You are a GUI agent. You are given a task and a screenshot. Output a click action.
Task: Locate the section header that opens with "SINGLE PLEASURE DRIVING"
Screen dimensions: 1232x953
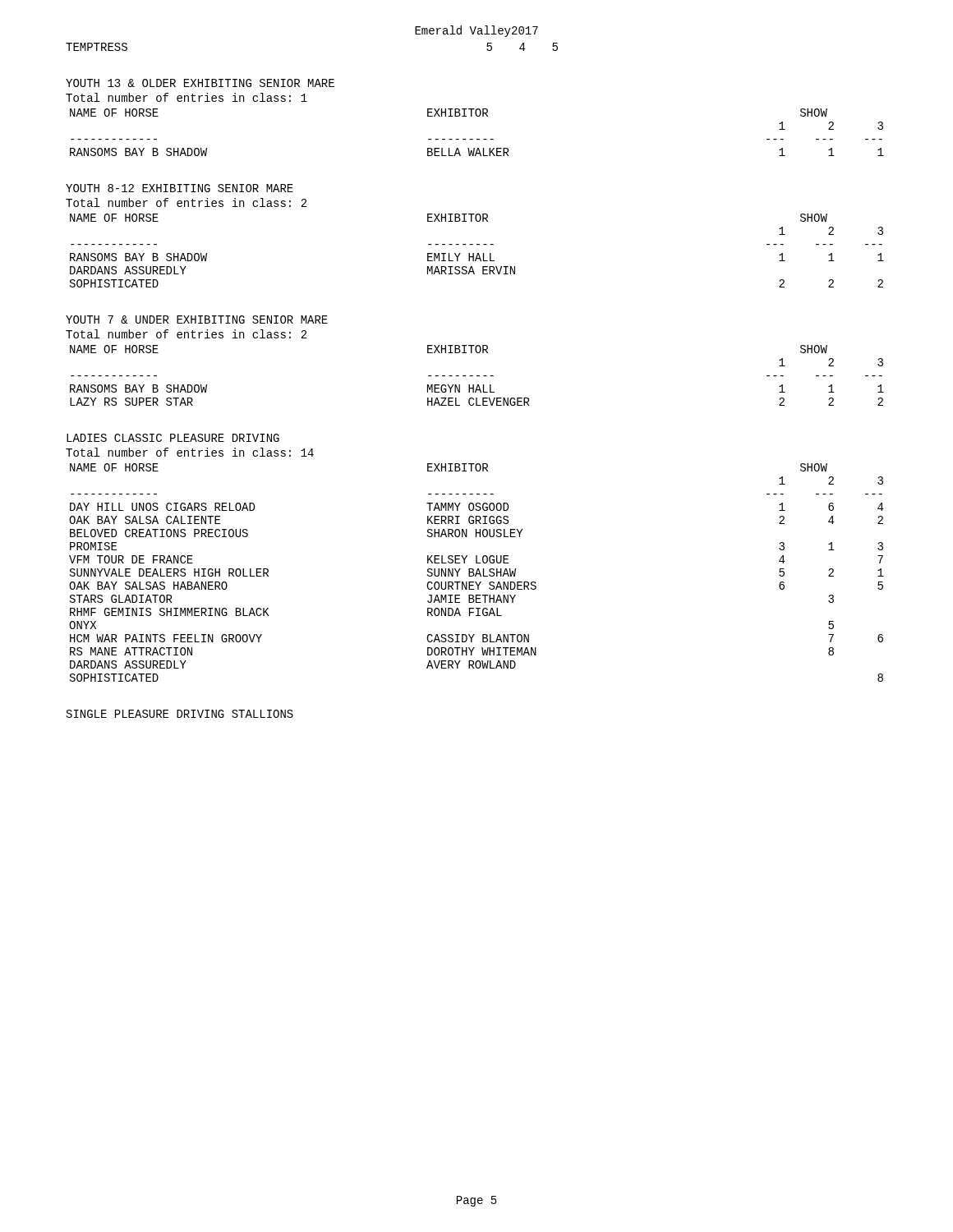[180, 715]
